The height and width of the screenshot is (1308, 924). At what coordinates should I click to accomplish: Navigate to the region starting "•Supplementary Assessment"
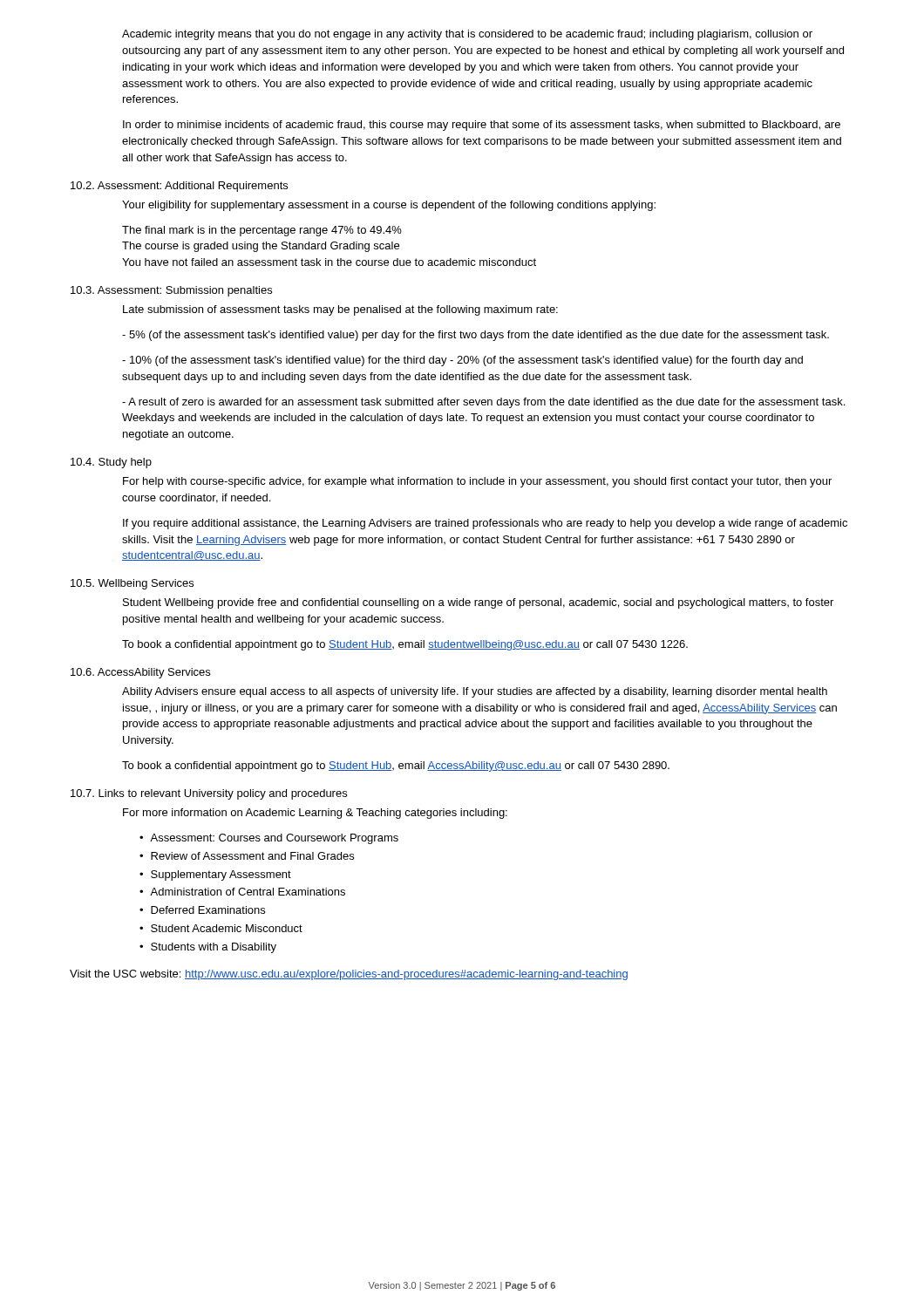coord(215,875)
